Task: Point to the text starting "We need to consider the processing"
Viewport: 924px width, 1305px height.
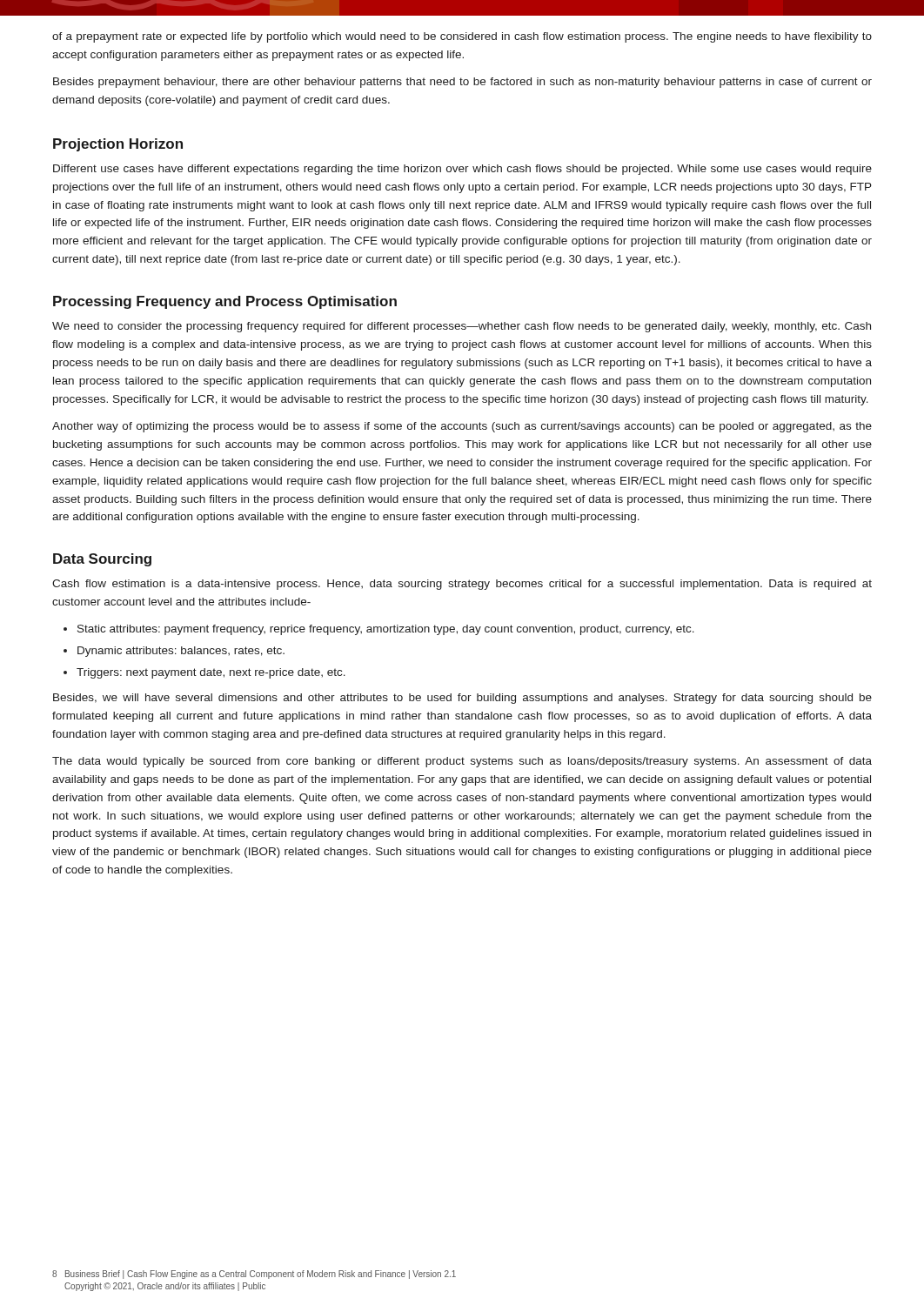Action: click(462, 363)
